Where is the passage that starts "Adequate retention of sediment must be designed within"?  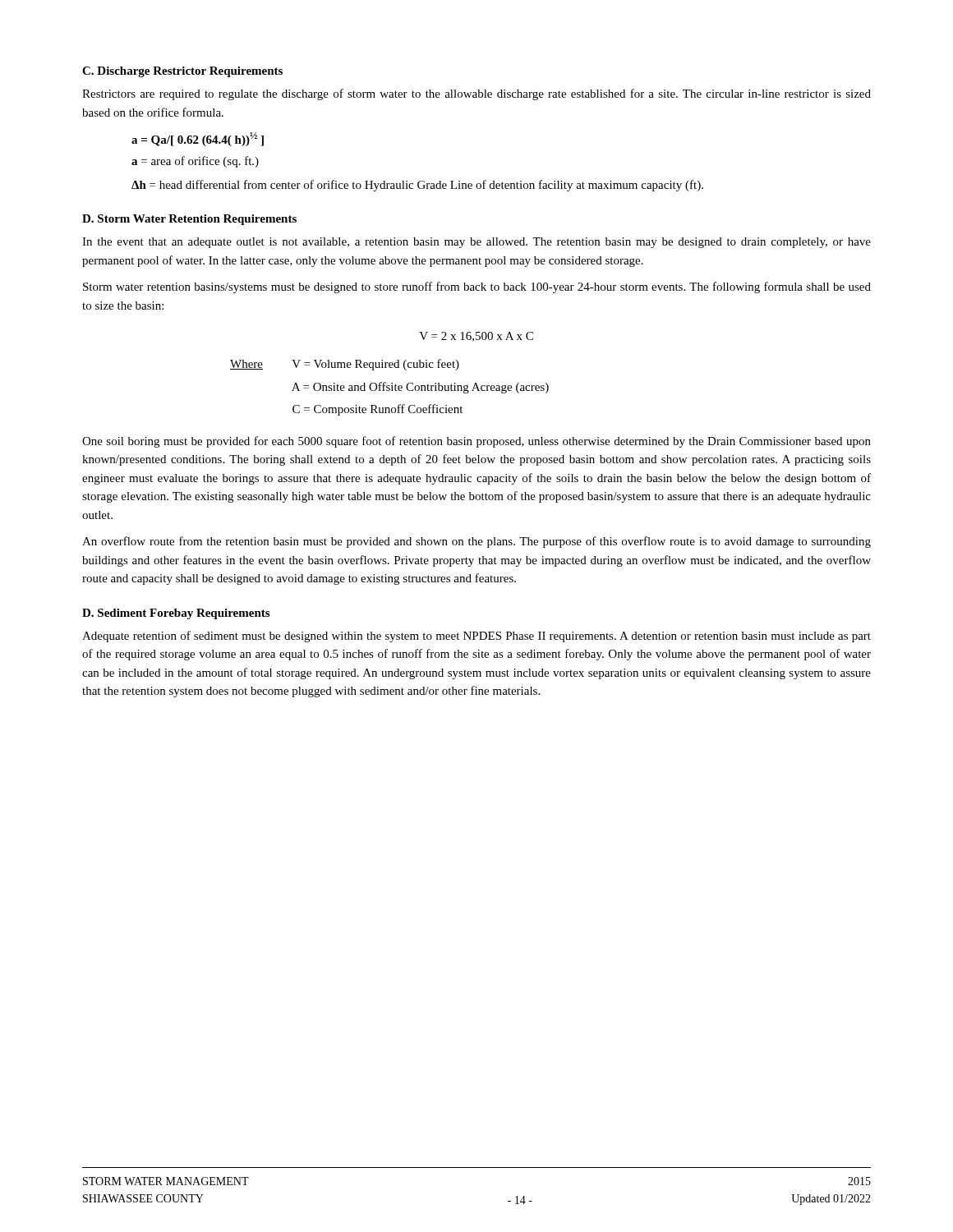[x=476, y=663]
